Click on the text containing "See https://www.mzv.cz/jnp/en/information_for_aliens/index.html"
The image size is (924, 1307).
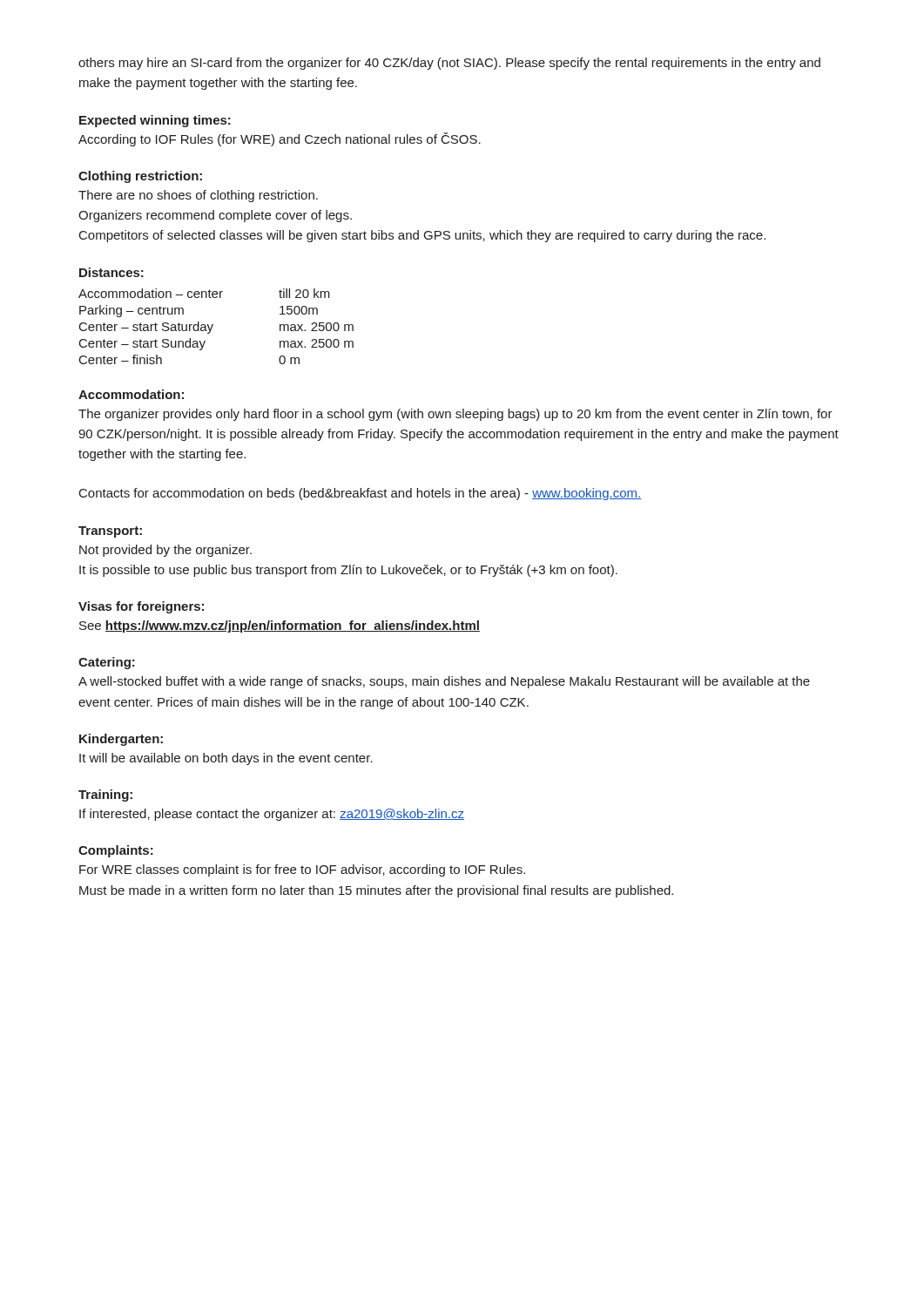coord(279,625)
